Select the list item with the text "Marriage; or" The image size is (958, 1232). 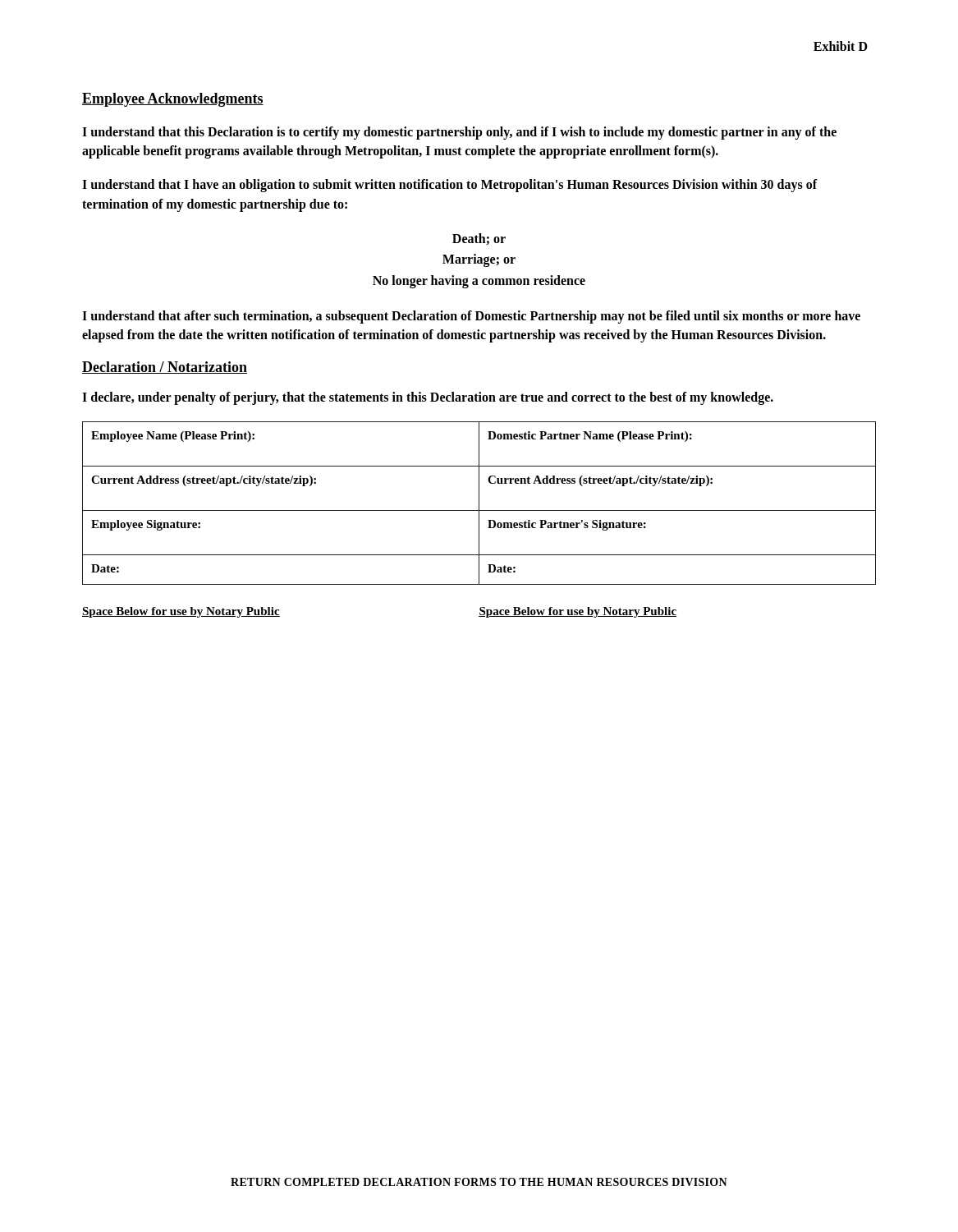pos(479,259)
